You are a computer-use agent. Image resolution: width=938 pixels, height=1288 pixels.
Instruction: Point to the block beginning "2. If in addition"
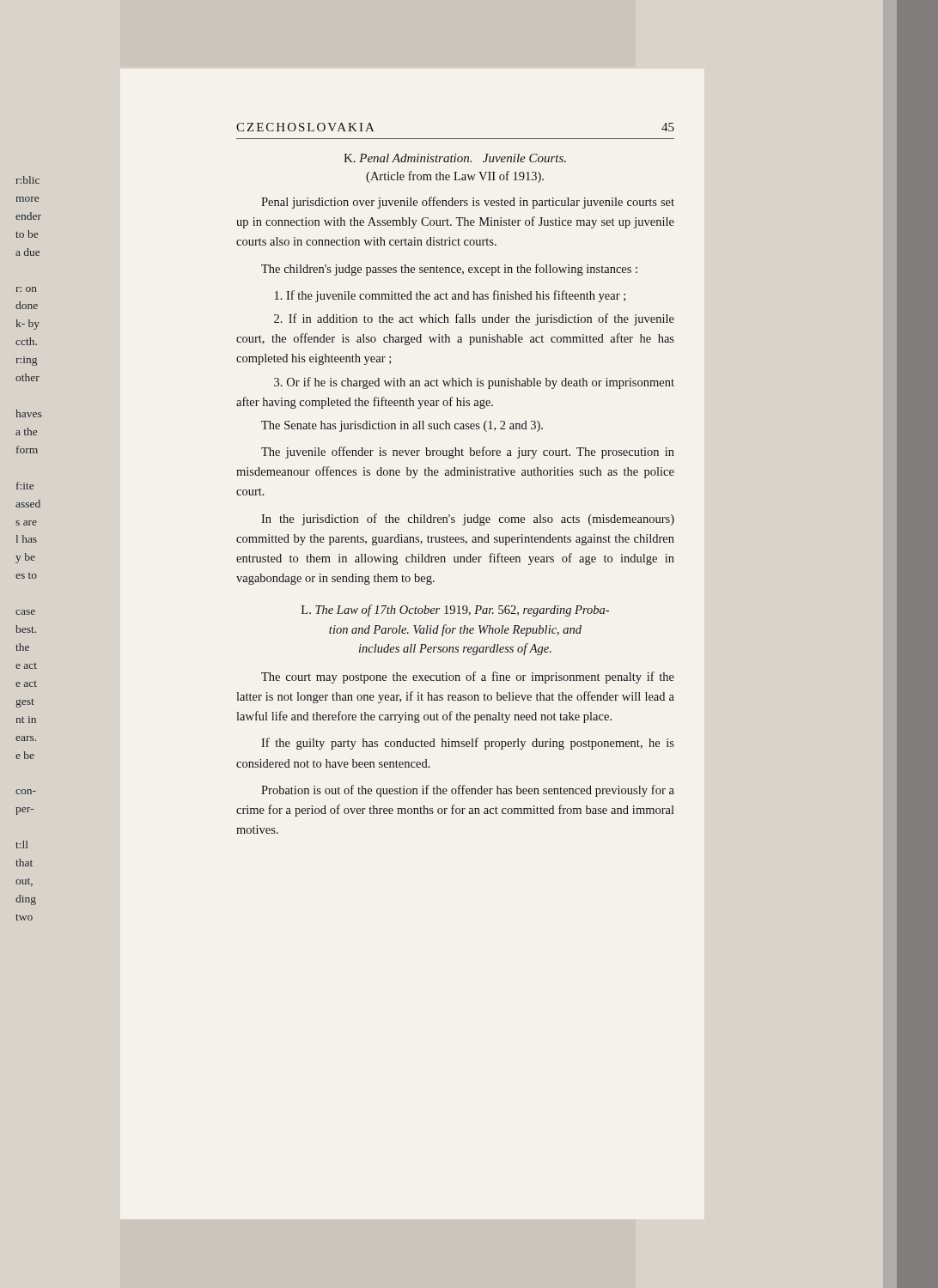tap(455, 338)
